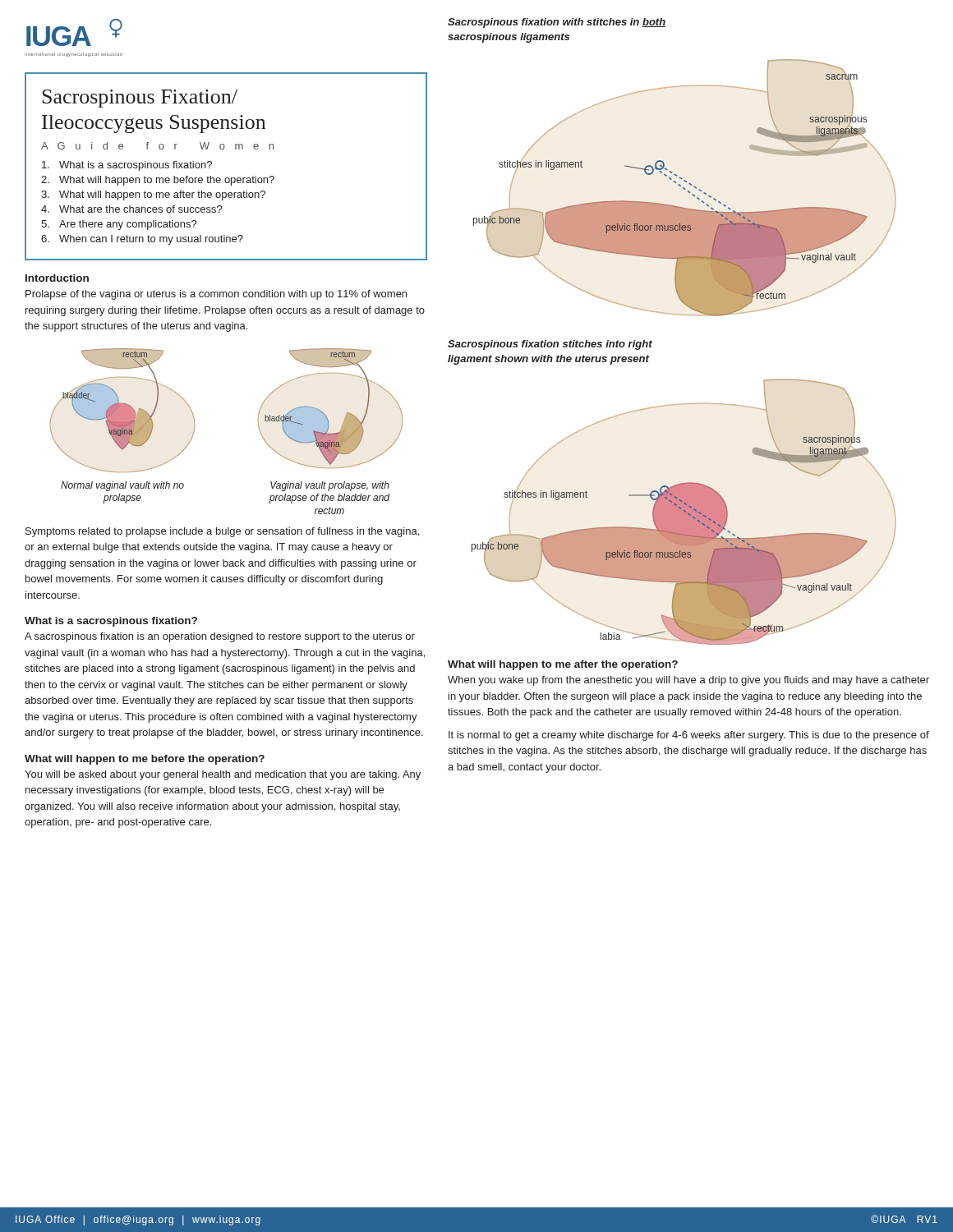Point to the caption beginning "Sacrospinous fixation stitches into rightligament shown with the"
Viewport: 953px width, 1232px height.
click(550, 351)
